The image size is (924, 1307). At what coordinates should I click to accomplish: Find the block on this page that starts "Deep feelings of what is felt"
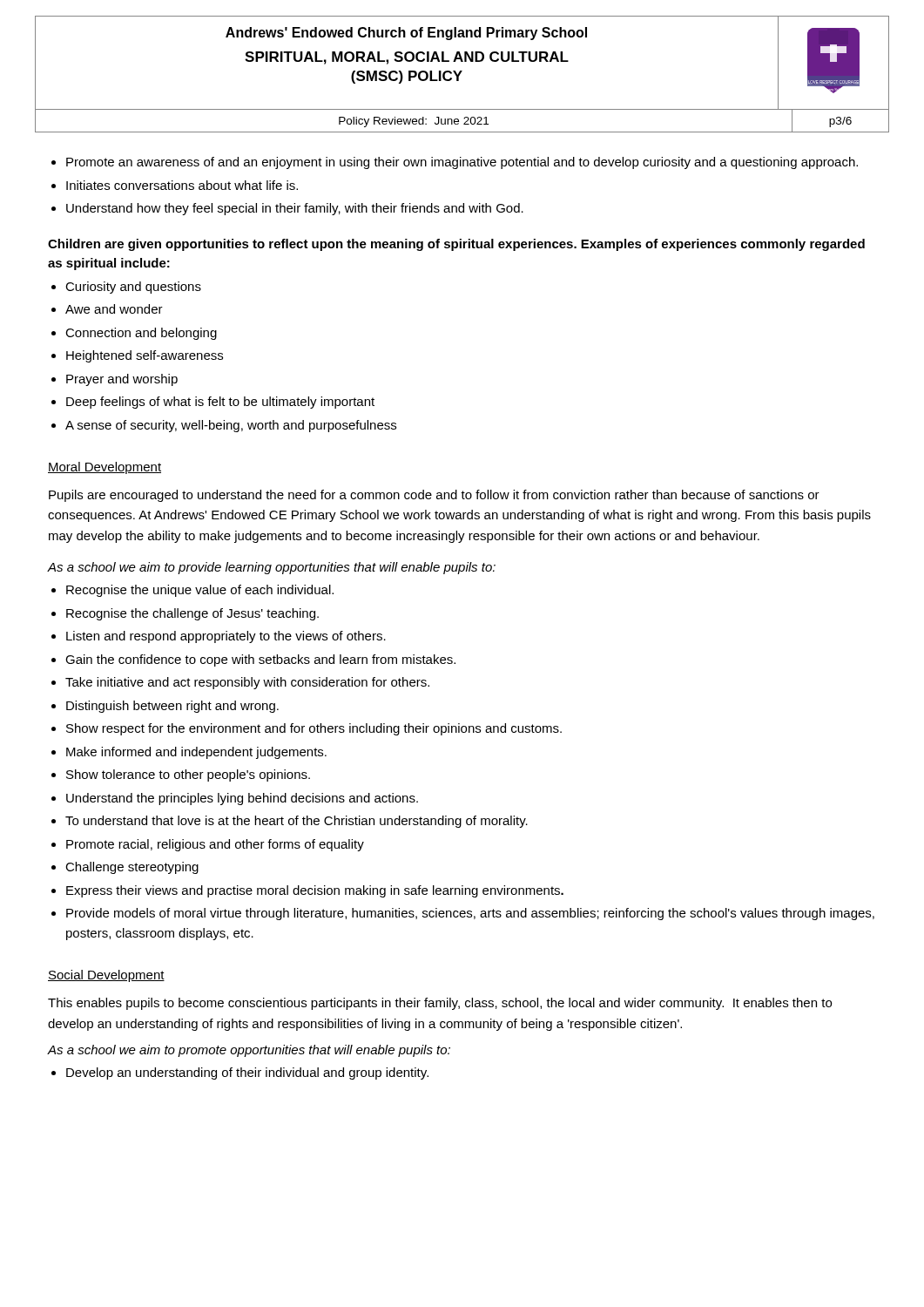(x=220, y=401)
